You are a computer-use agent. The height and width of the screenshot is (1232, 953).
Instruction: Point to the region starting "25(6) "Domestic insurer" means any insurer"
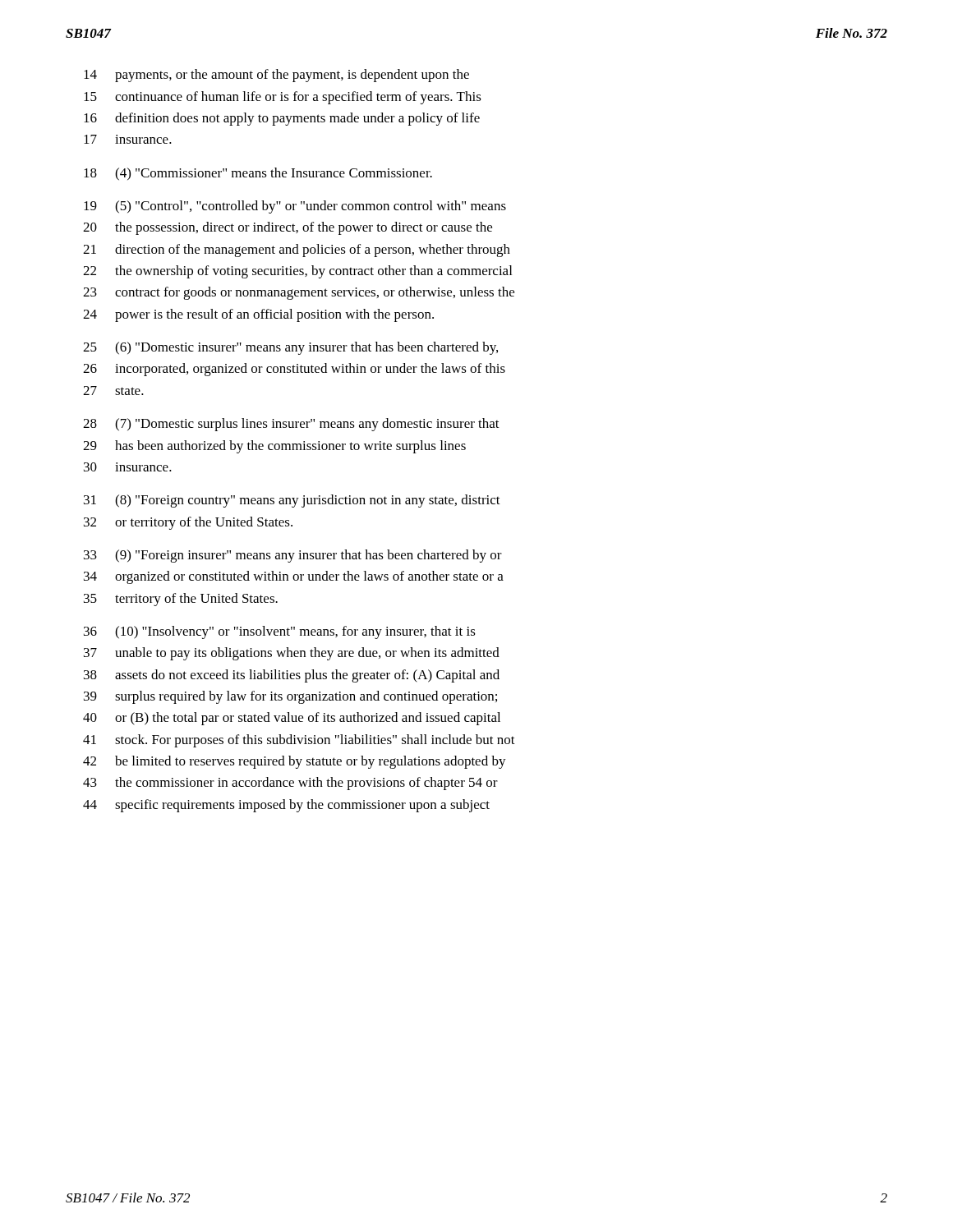click(476, 369)
